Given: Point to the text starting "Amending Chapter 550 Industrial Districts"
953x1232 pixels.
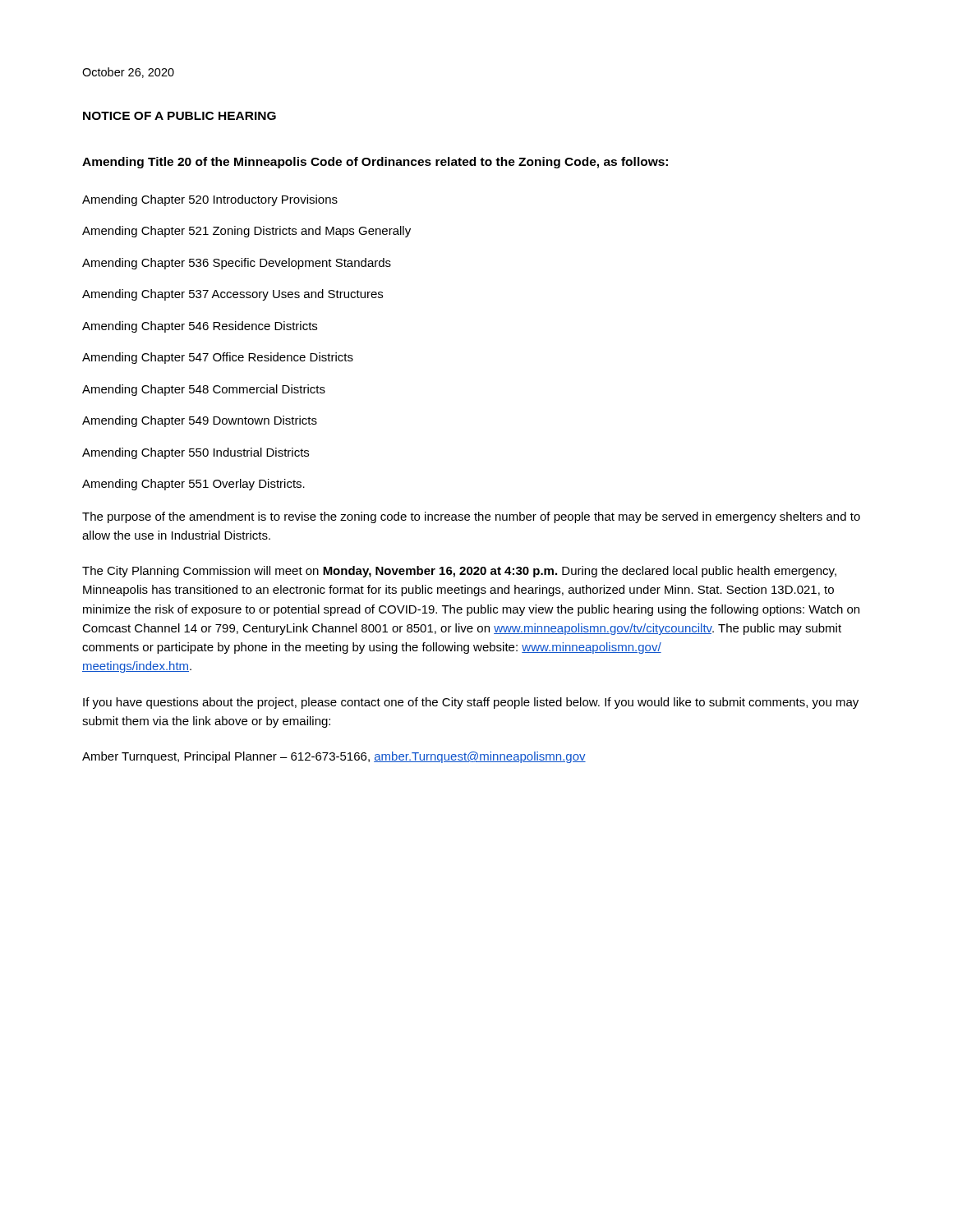Looking at the screenshot, I should click(x=196, y=452).
